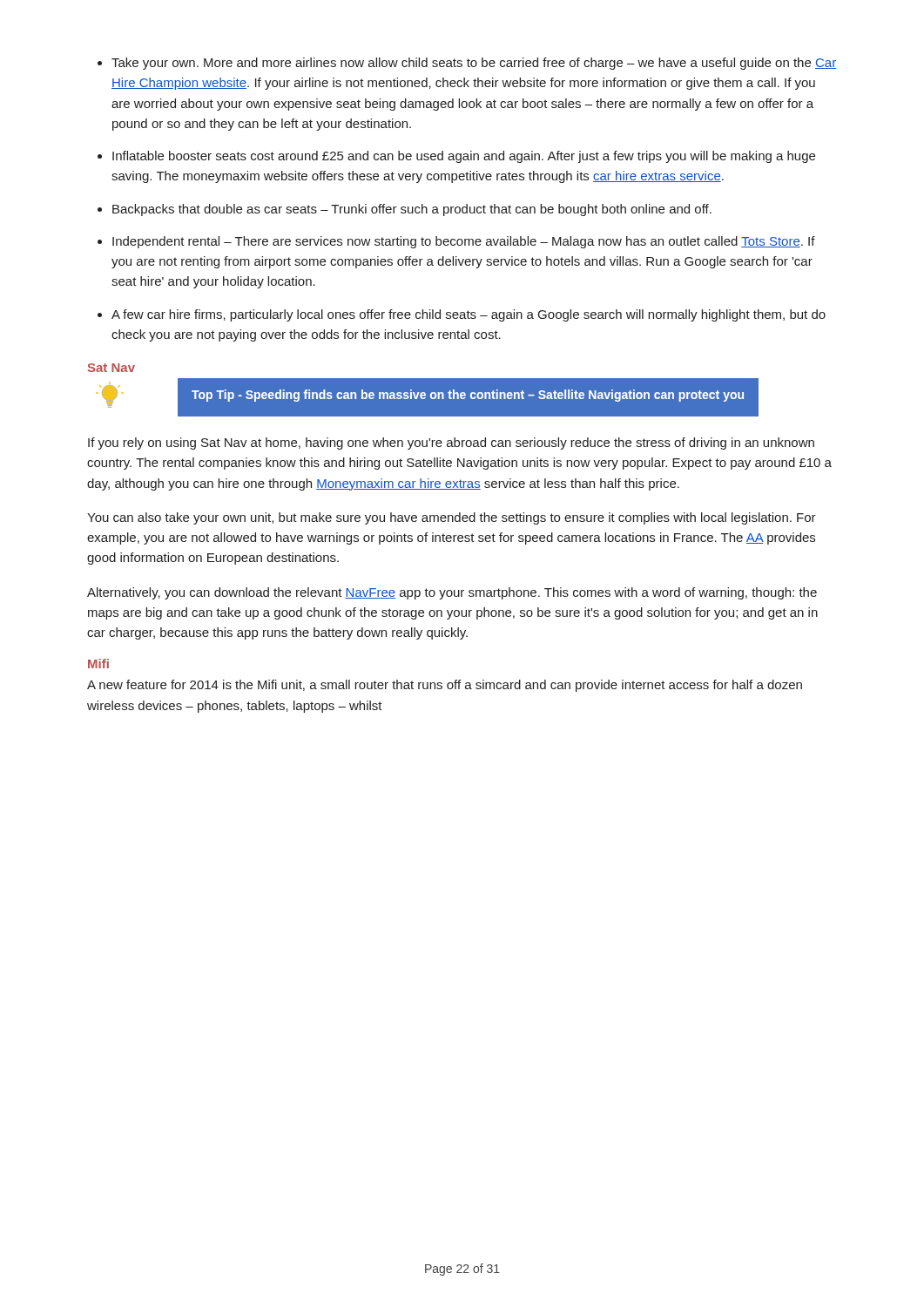Viewport: 924px width, 1307px height.
Task: Point to the region starting "Sat Nav"
Action: tap(111, 367)
